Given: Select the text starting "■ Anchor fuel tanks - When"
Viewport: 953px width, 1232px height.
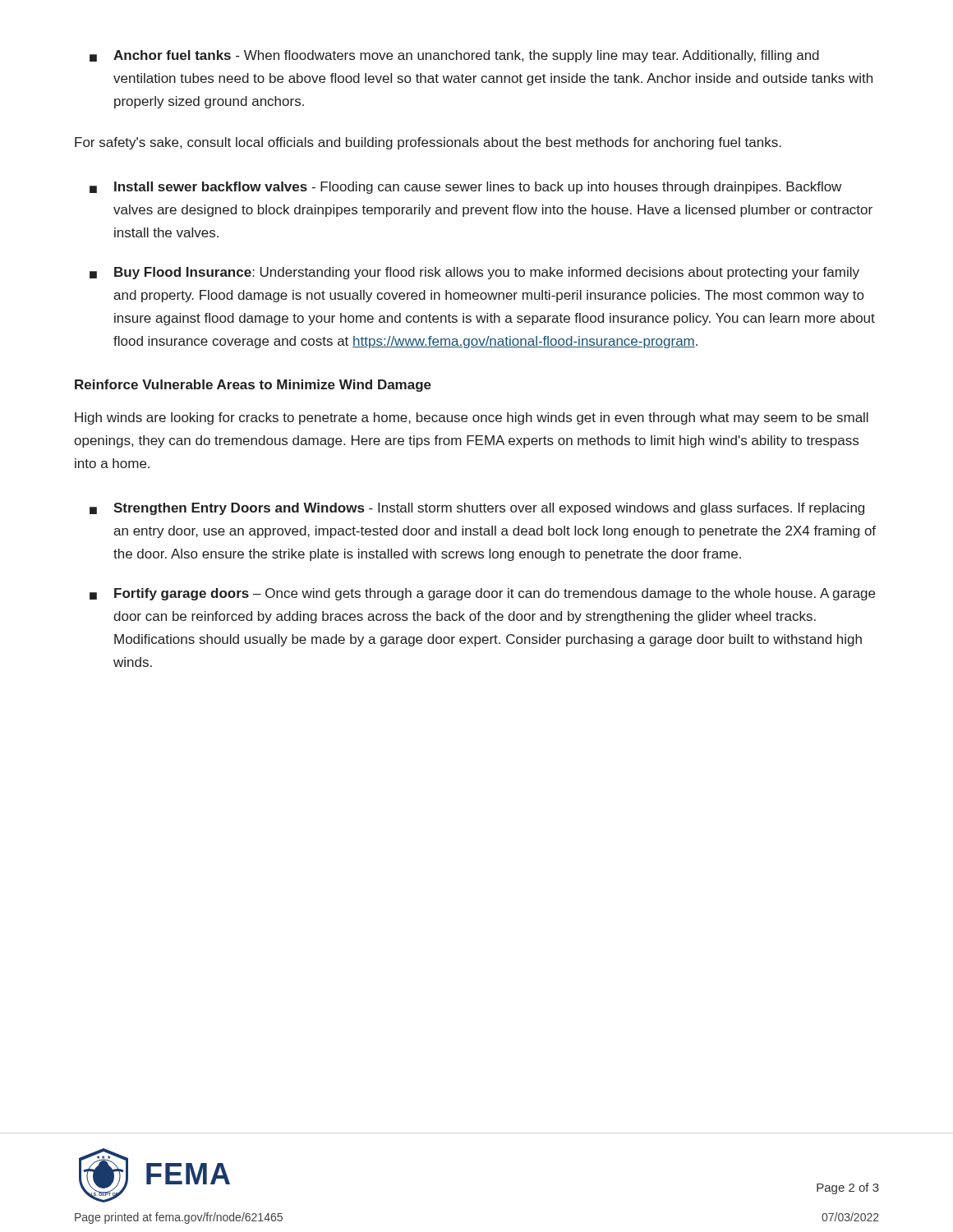Looking at the screenshot, I should point(484,79).
